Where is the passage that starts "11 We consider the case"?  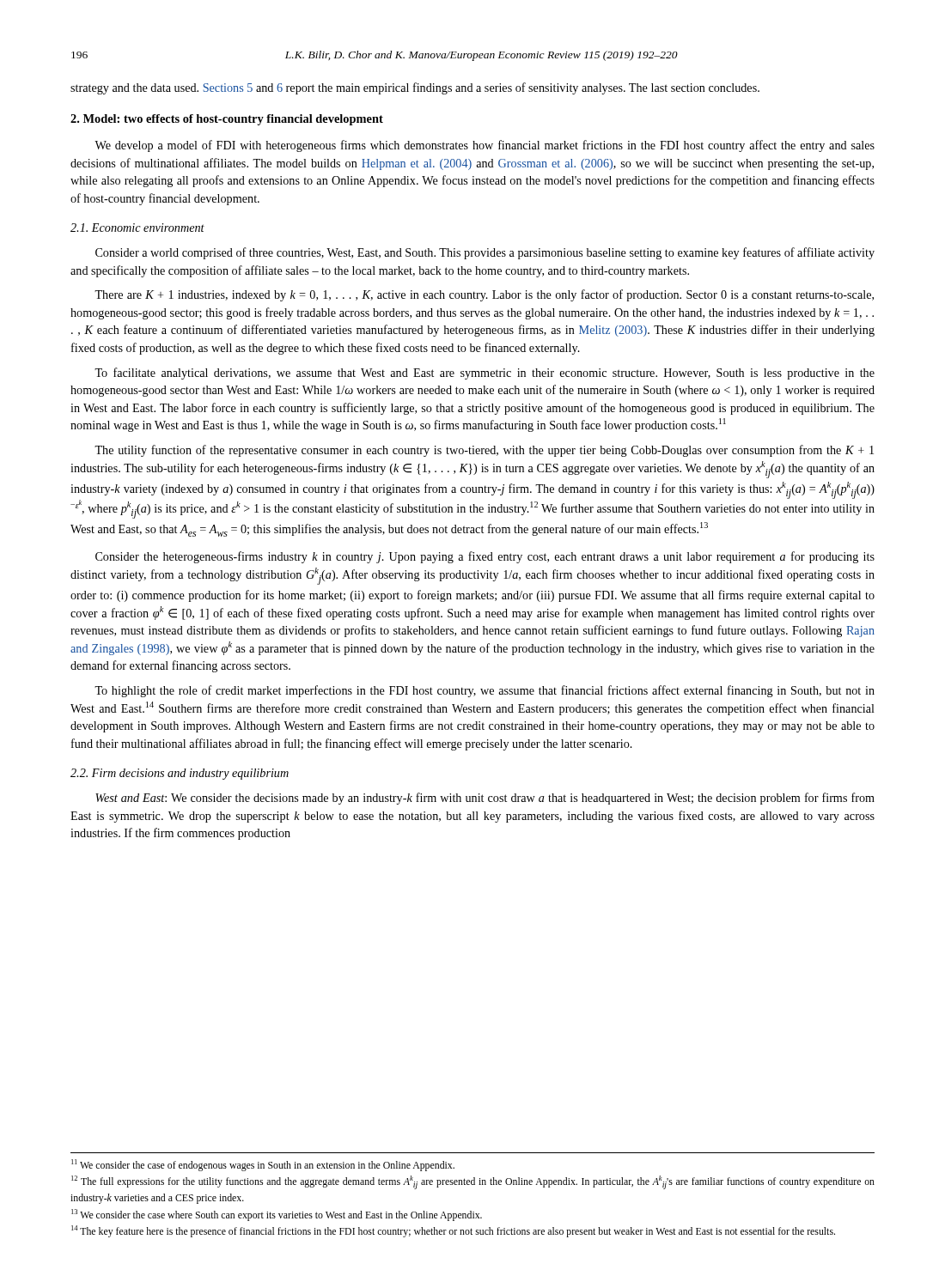(263, 1165)
